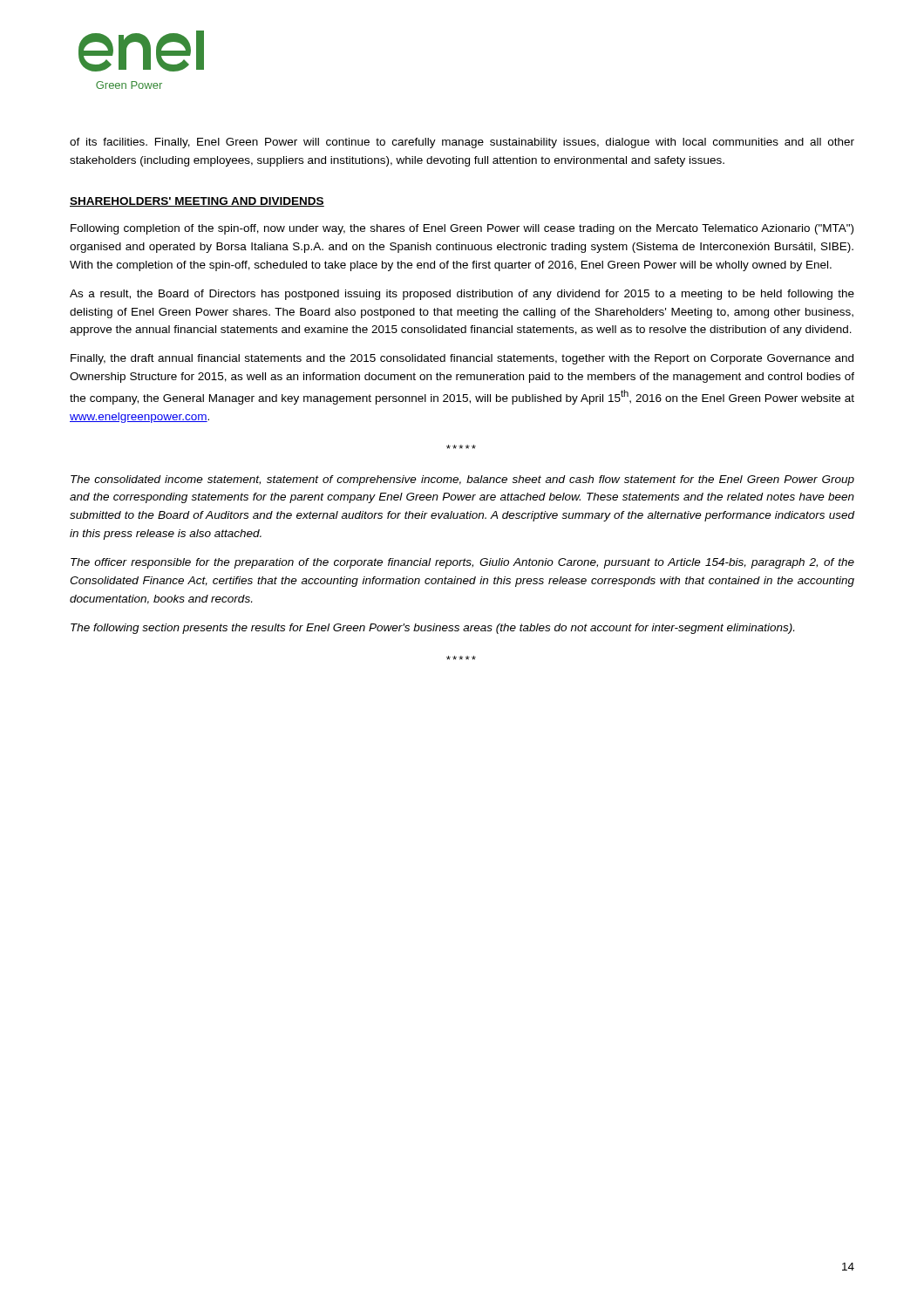
Task: Click on the text block starting "As a result, the Board of Directors"
Action: tap(462, 311)
